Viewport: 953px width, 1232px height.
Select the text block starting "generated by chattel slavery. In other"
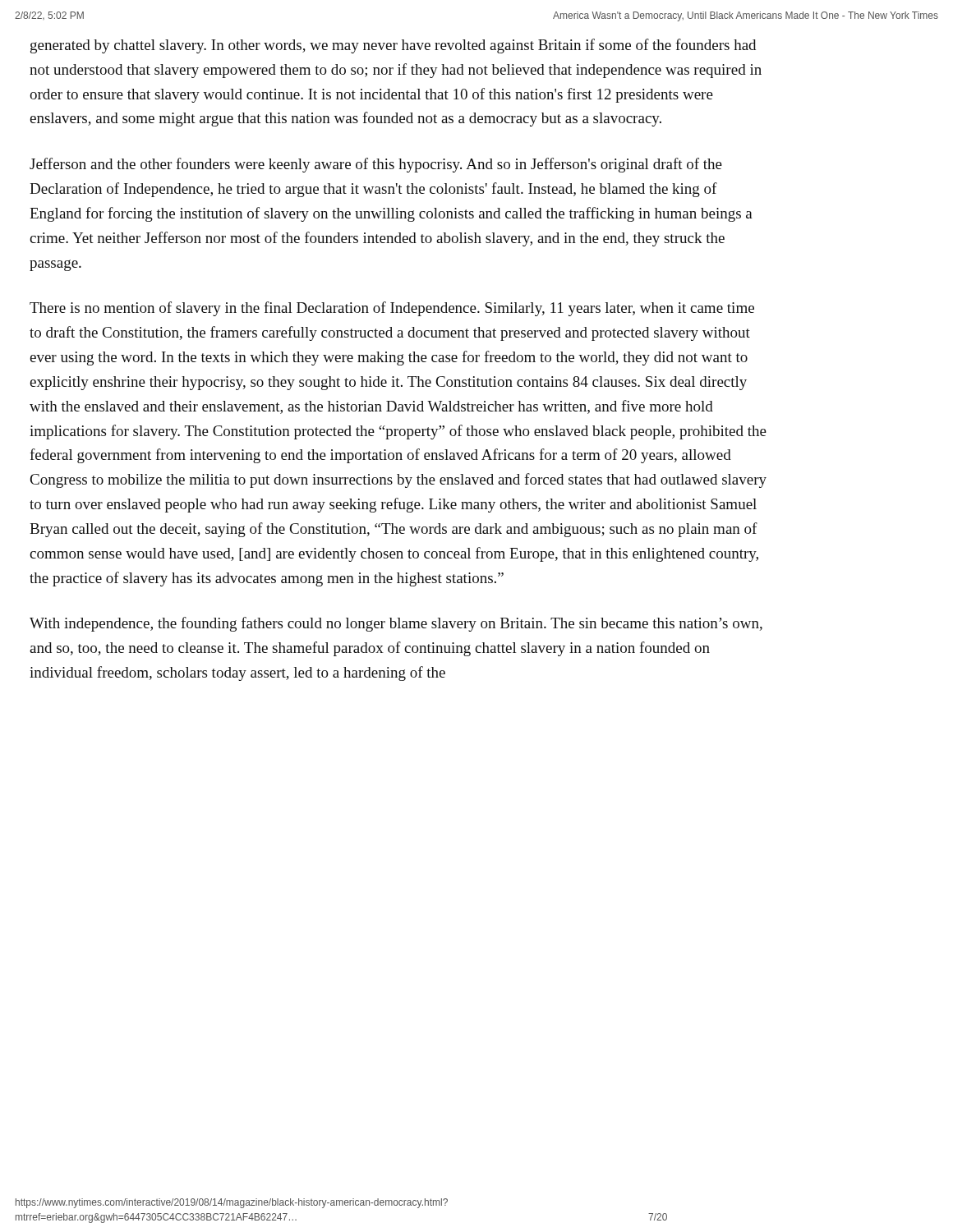tap(396, 81)
